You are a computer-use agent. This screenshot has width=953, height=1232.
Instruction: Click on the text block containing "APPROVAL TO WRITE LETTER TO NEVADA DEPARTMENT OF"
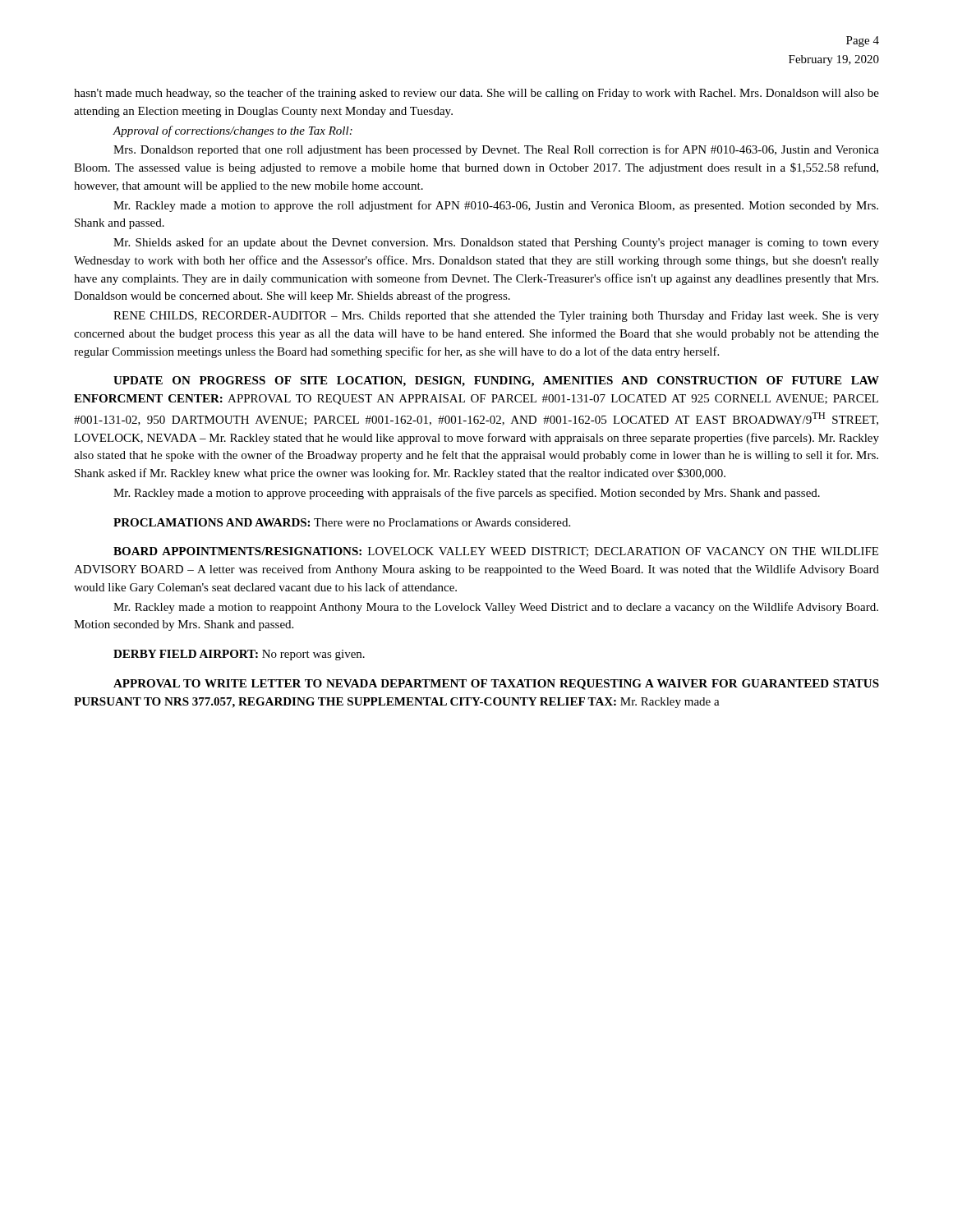pos(476,693)
